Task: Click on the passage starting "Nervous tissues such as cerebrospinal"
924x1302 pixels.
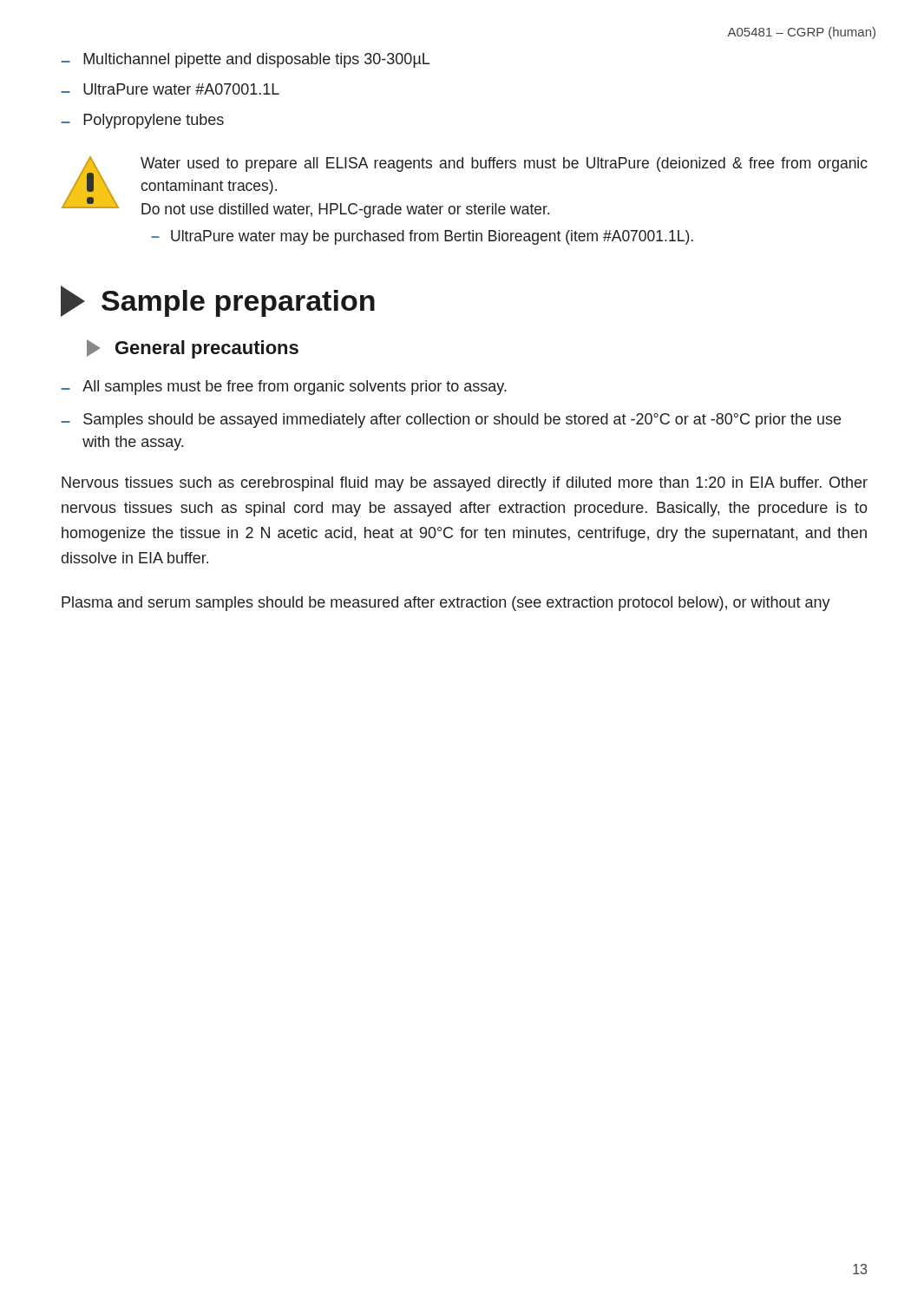Action: tap(464, 520)
